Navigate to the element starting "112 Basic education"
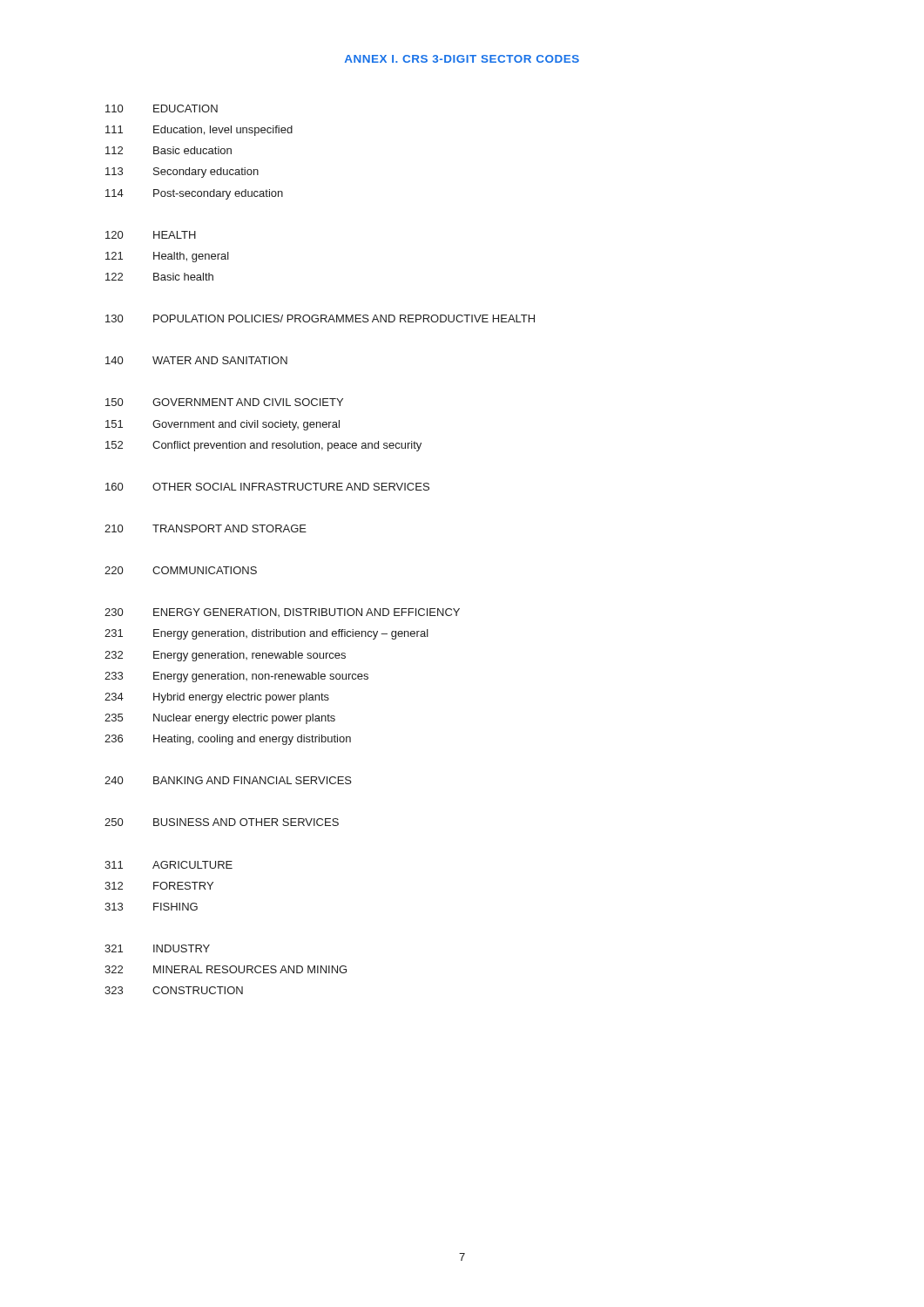Image resolution: width=924 pixels, height=1307 pixels. coord(168,151)
